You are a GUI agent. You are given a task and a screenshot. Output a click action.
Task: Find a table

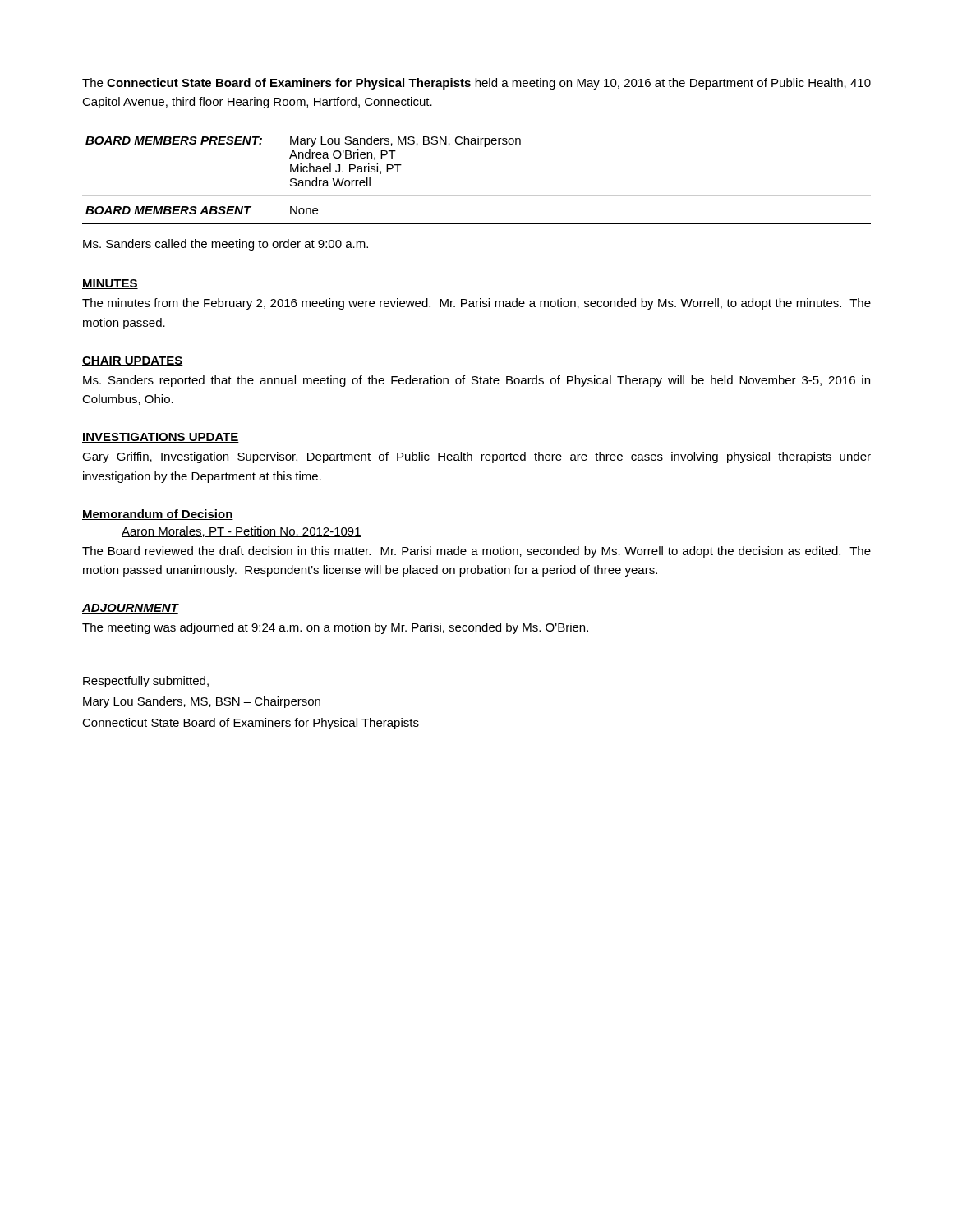click(476, 175)
